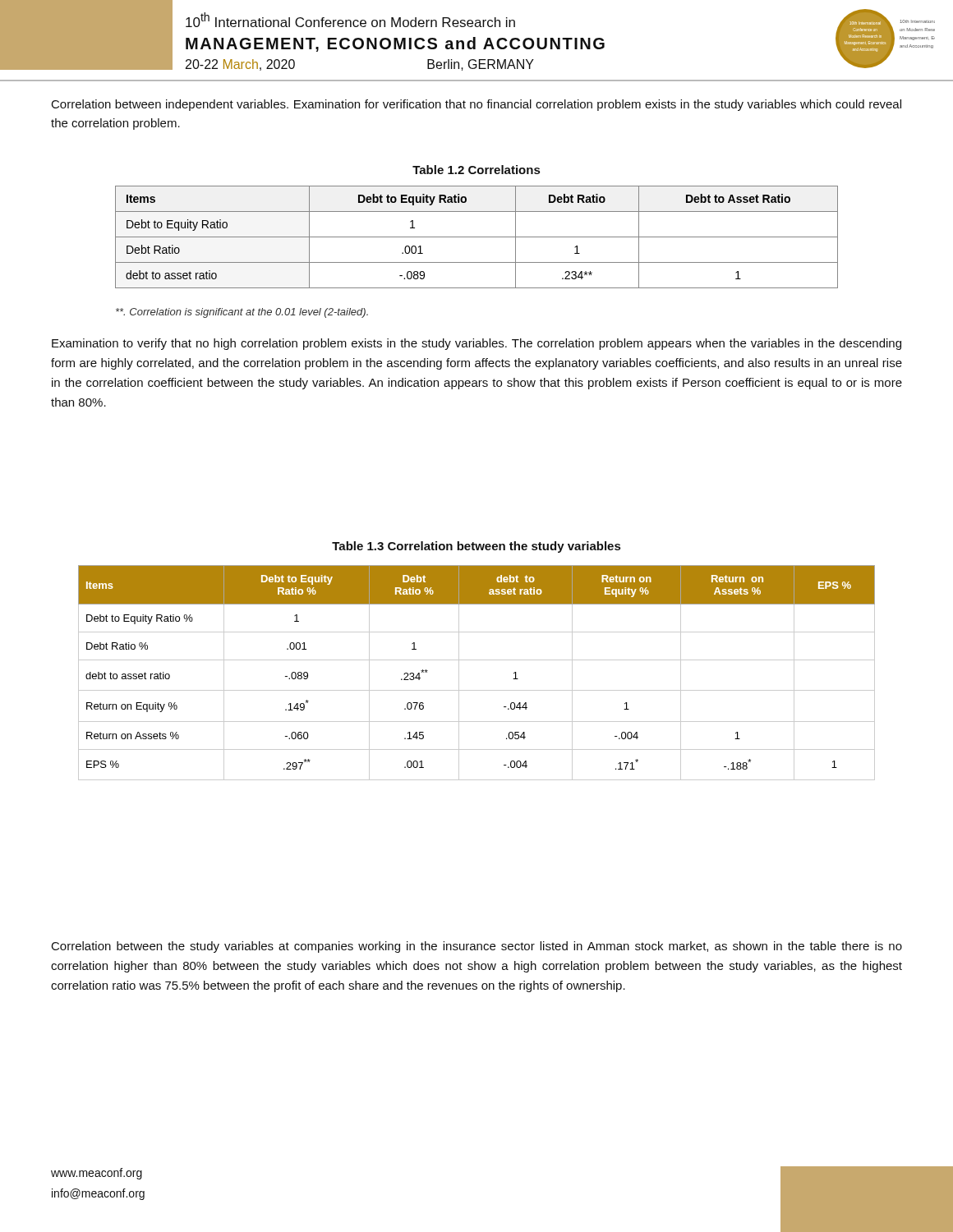Find the text block containing "Examination to verify that no high correlation"
The image size is (953, 1232).
pos(476,372)
